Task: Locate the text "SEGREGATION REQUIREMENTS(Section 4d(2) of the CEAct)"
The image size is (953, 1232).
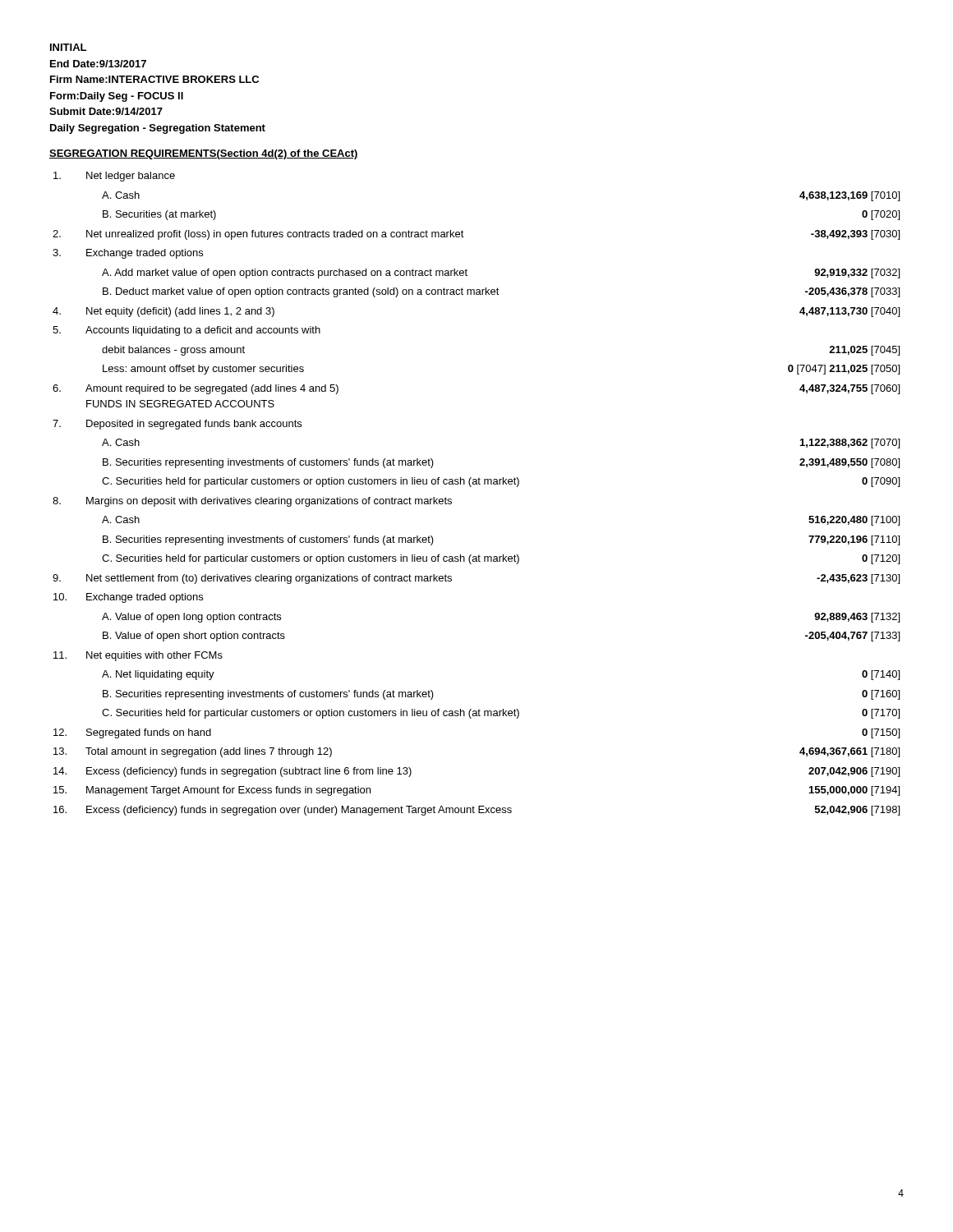Action: tap(203, 153)
